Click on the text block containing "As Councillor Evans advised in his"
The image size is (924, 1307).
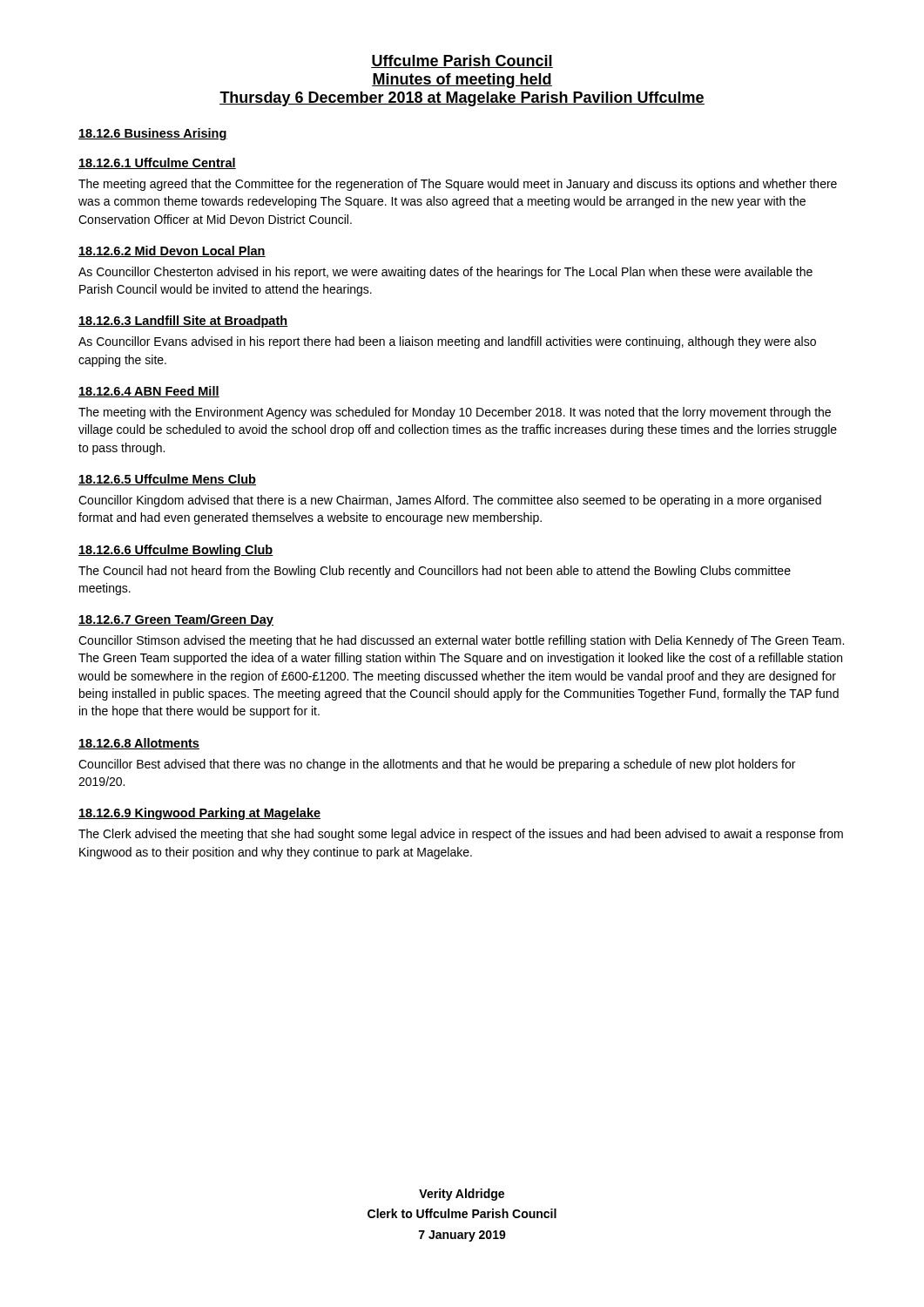(447, 351)
